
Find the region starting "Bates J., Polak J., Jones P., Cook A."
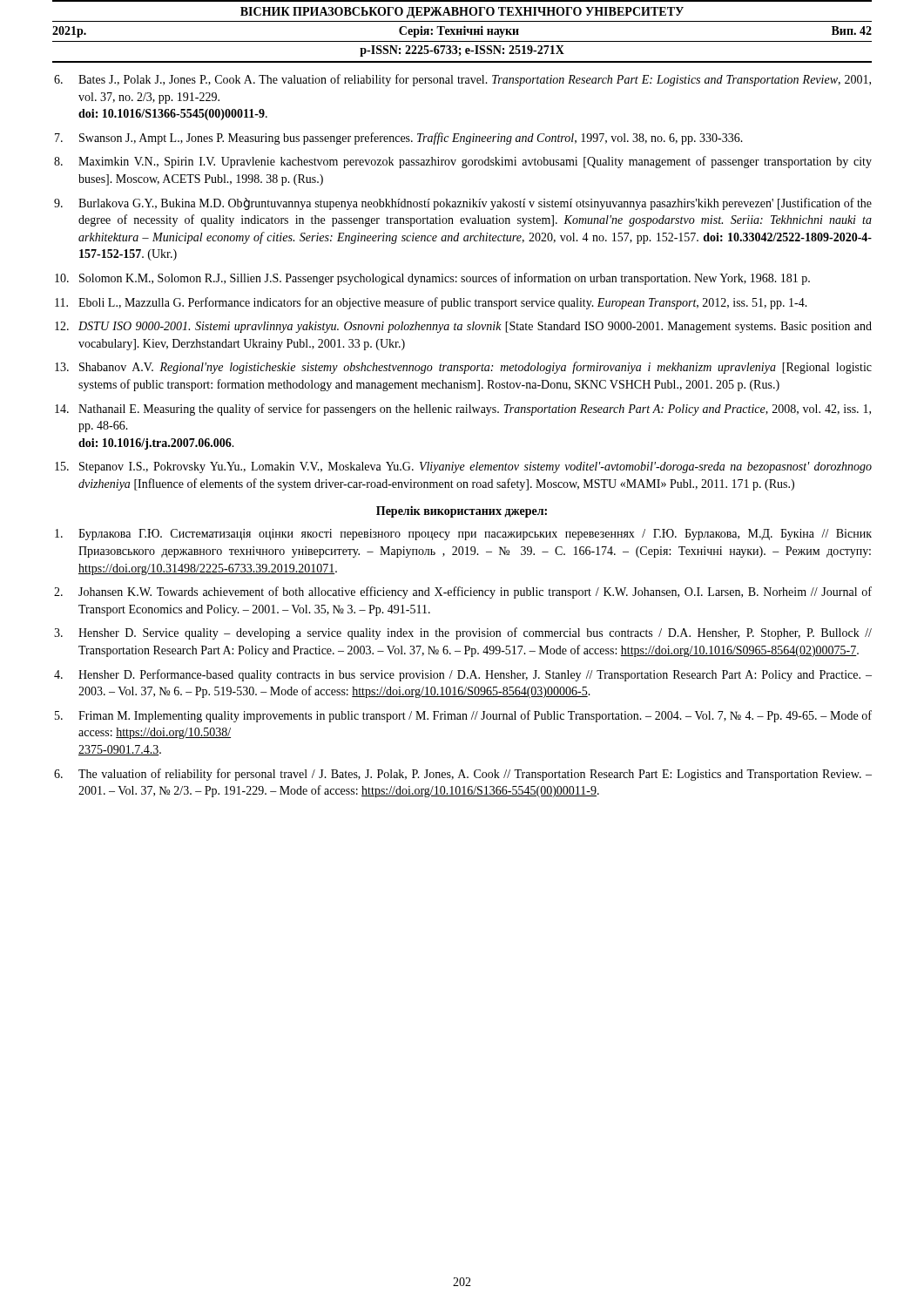click(475, 80)
